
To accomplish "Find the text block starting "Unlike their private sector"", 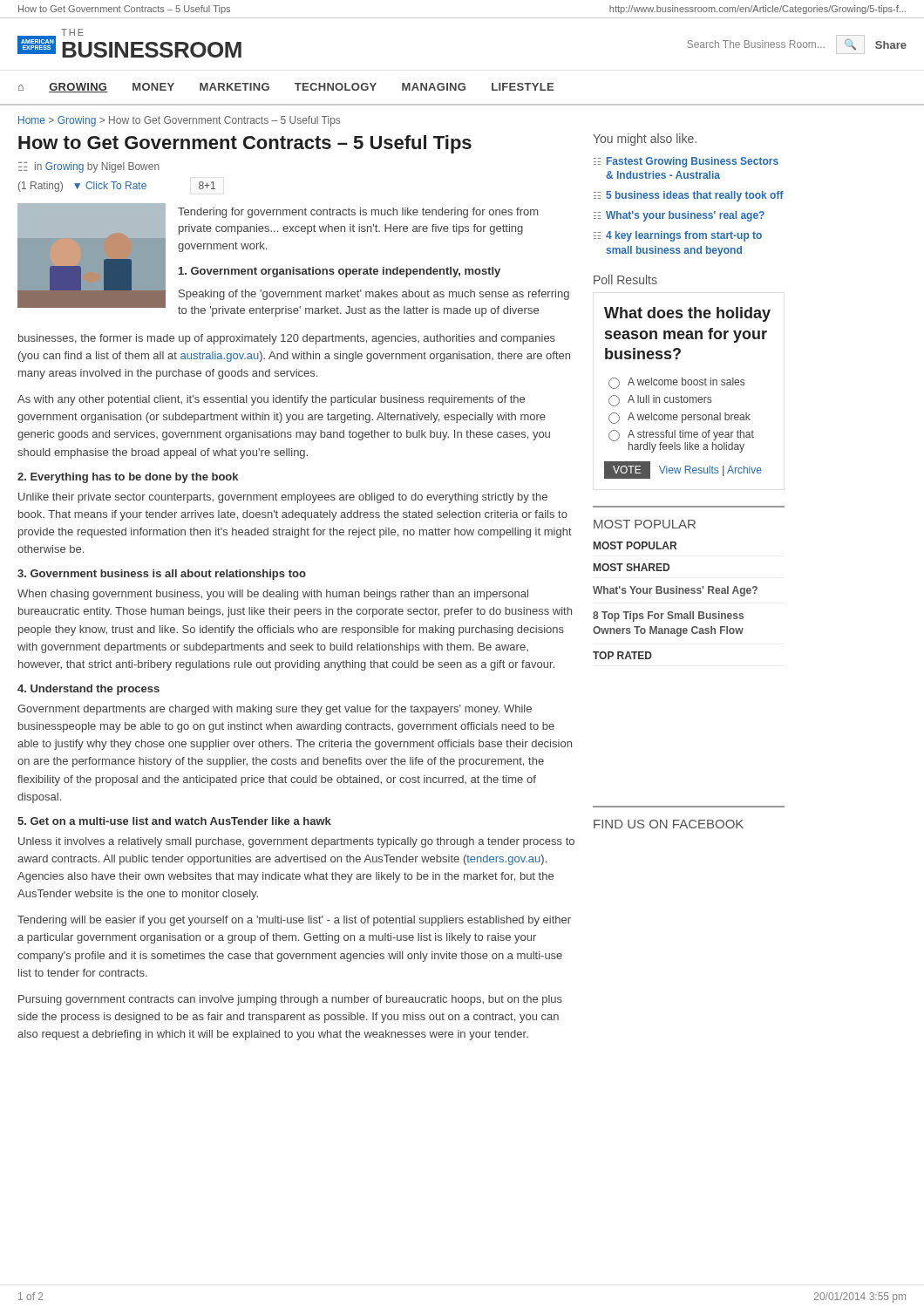I will click(x=294, y=523).
